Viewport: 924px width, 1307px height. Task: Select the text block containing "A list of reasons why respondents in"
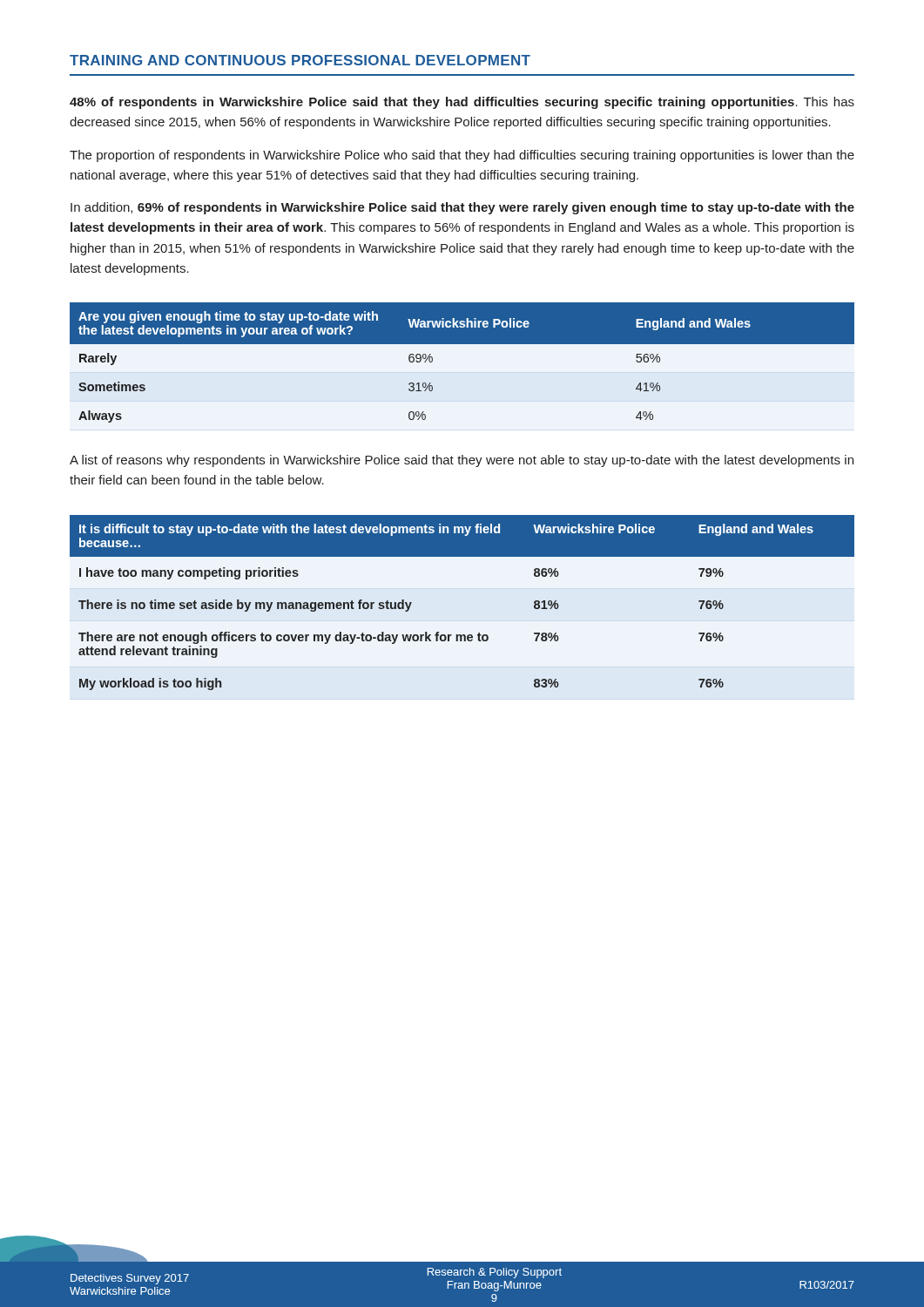point(462,470)
